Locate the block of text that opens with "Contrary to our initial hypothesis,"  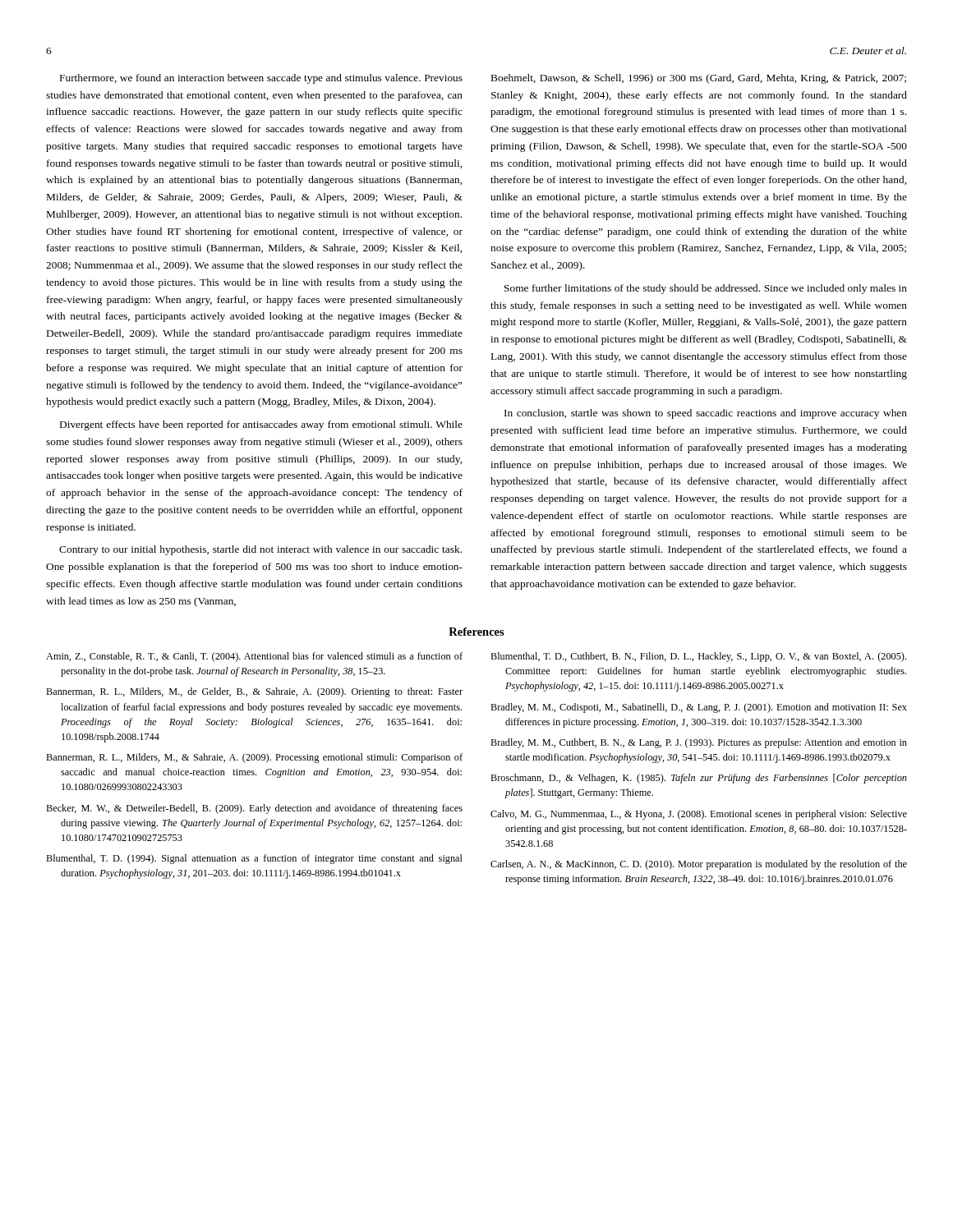(254, 576)
